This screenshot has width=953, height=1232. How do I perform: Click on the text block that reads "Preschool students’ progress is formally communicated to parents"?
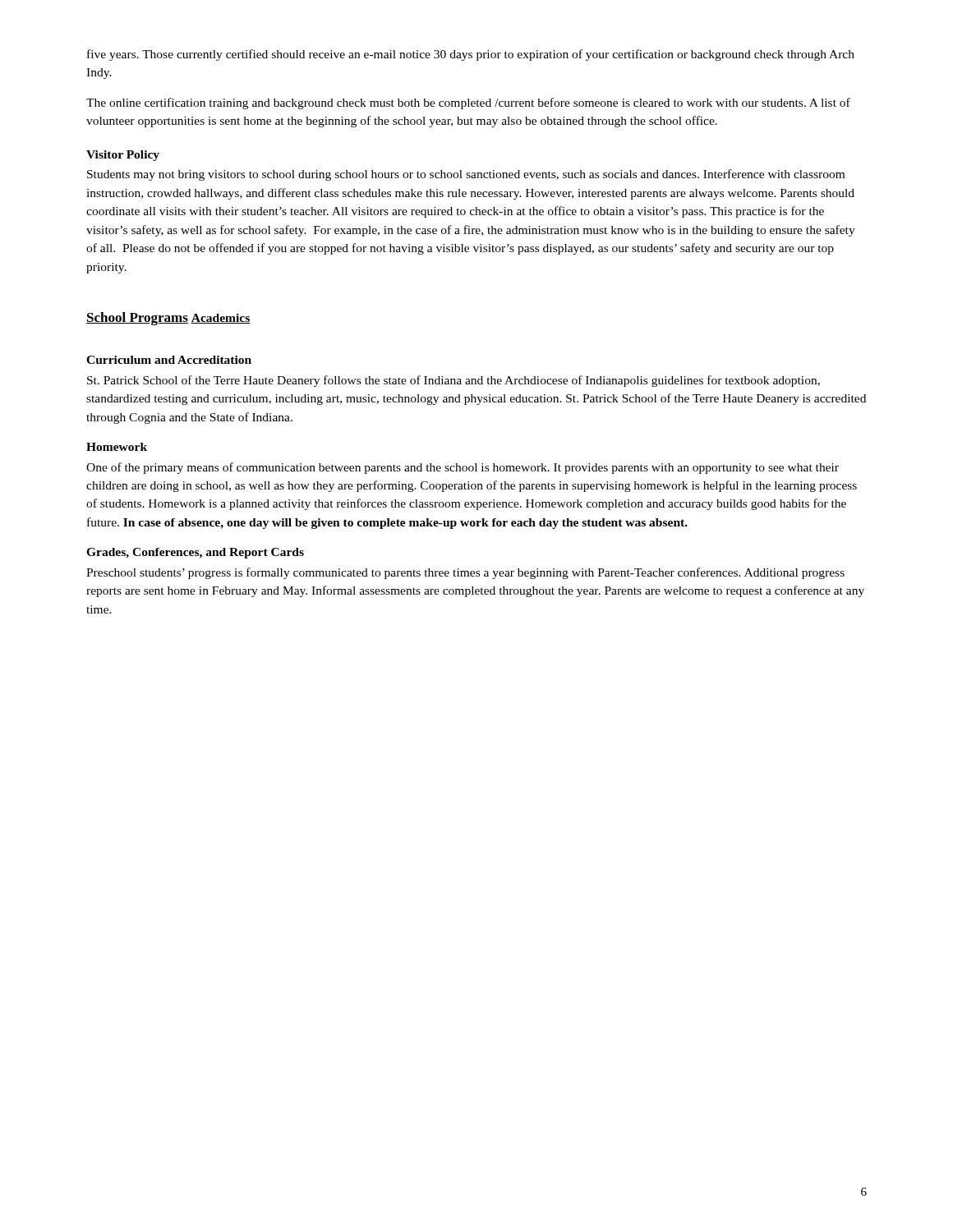[x=476, y=591]
